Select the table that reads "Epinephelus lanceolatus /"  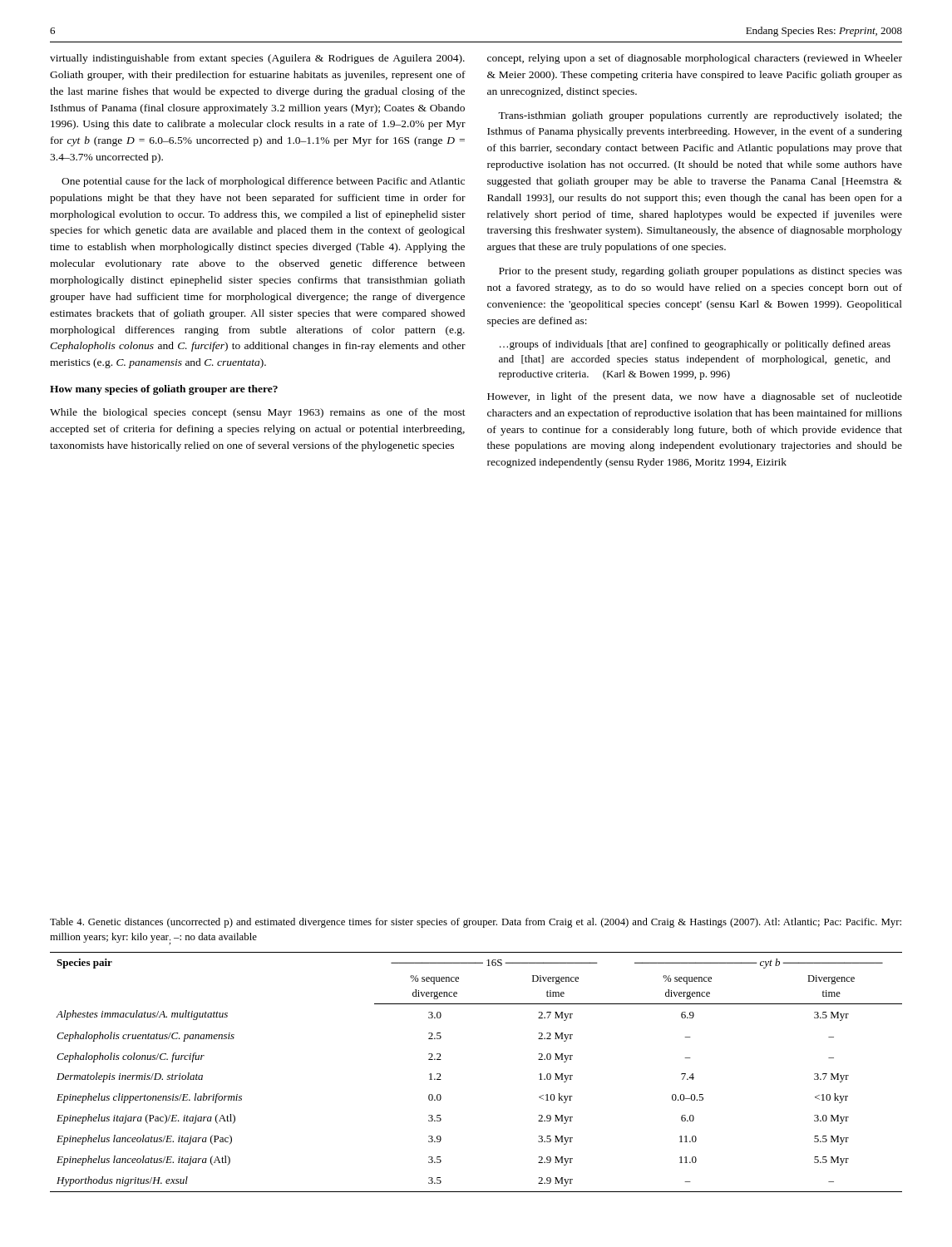476,1072
